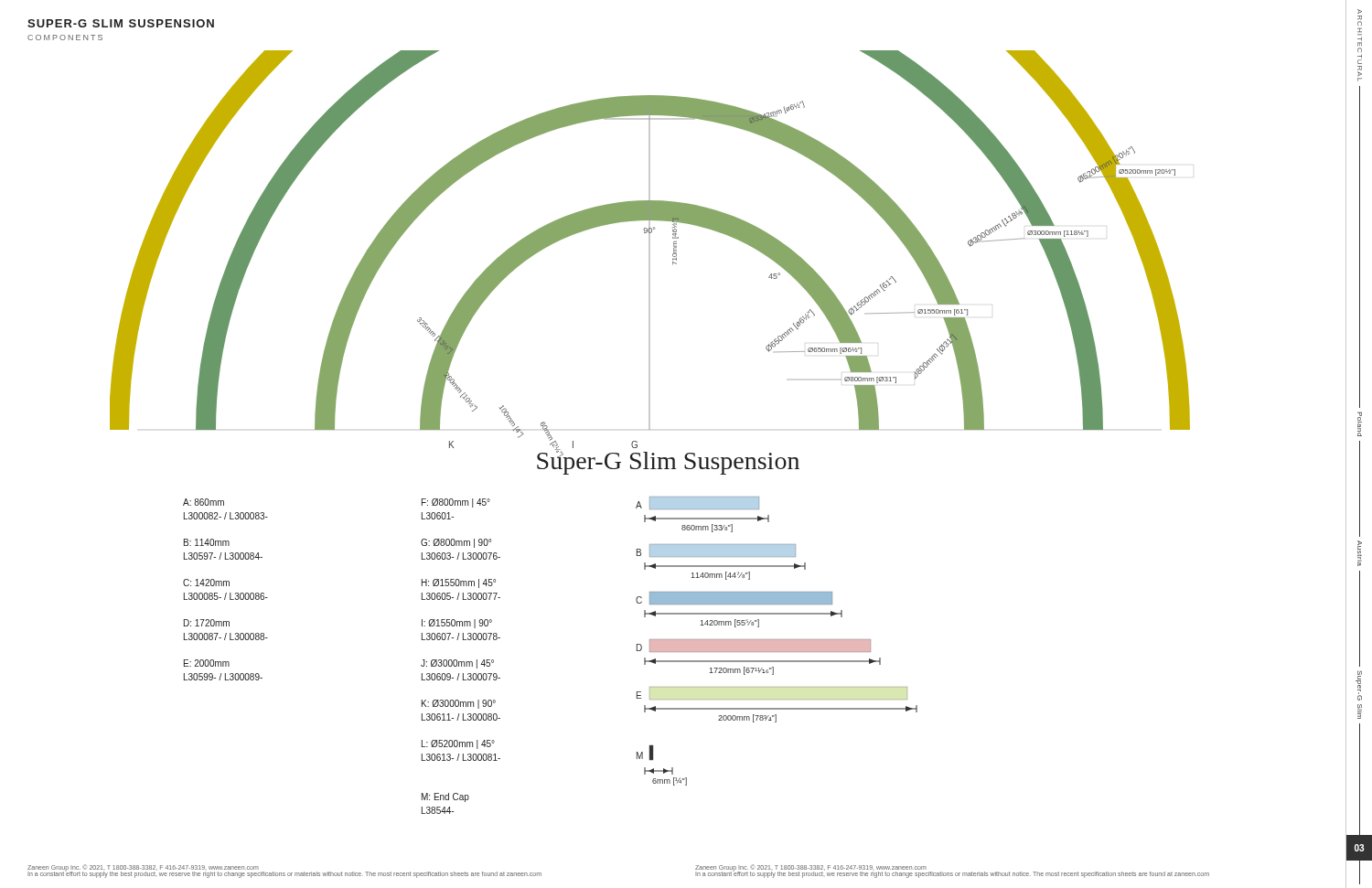1372x888 pixels.
Task: Select the passage starting "M: End Cap L38544-"
Action: pyautogui.click(x=445, y=804)
